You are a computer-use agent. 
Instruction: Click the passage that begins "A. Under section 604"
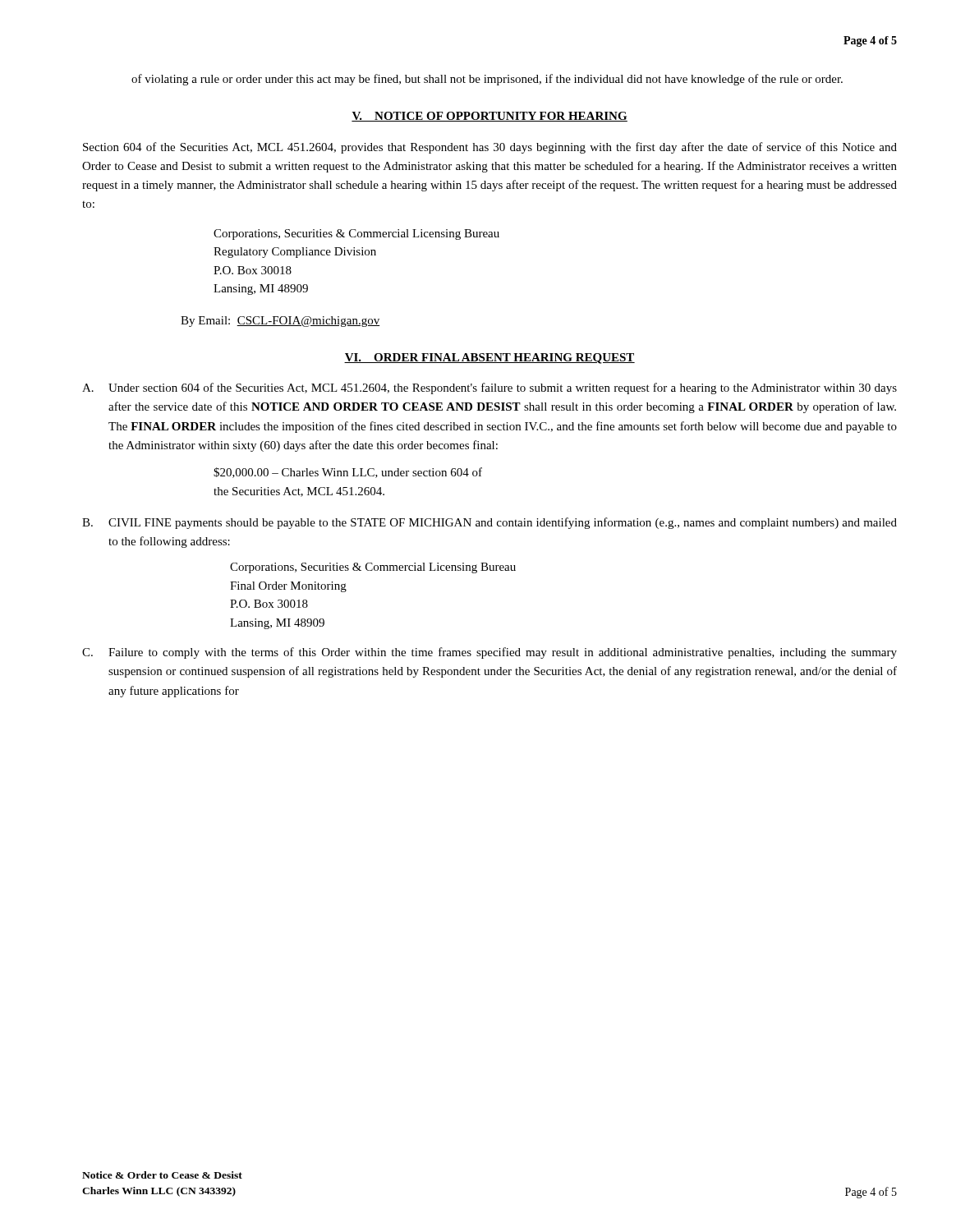(x=489, y=440)
